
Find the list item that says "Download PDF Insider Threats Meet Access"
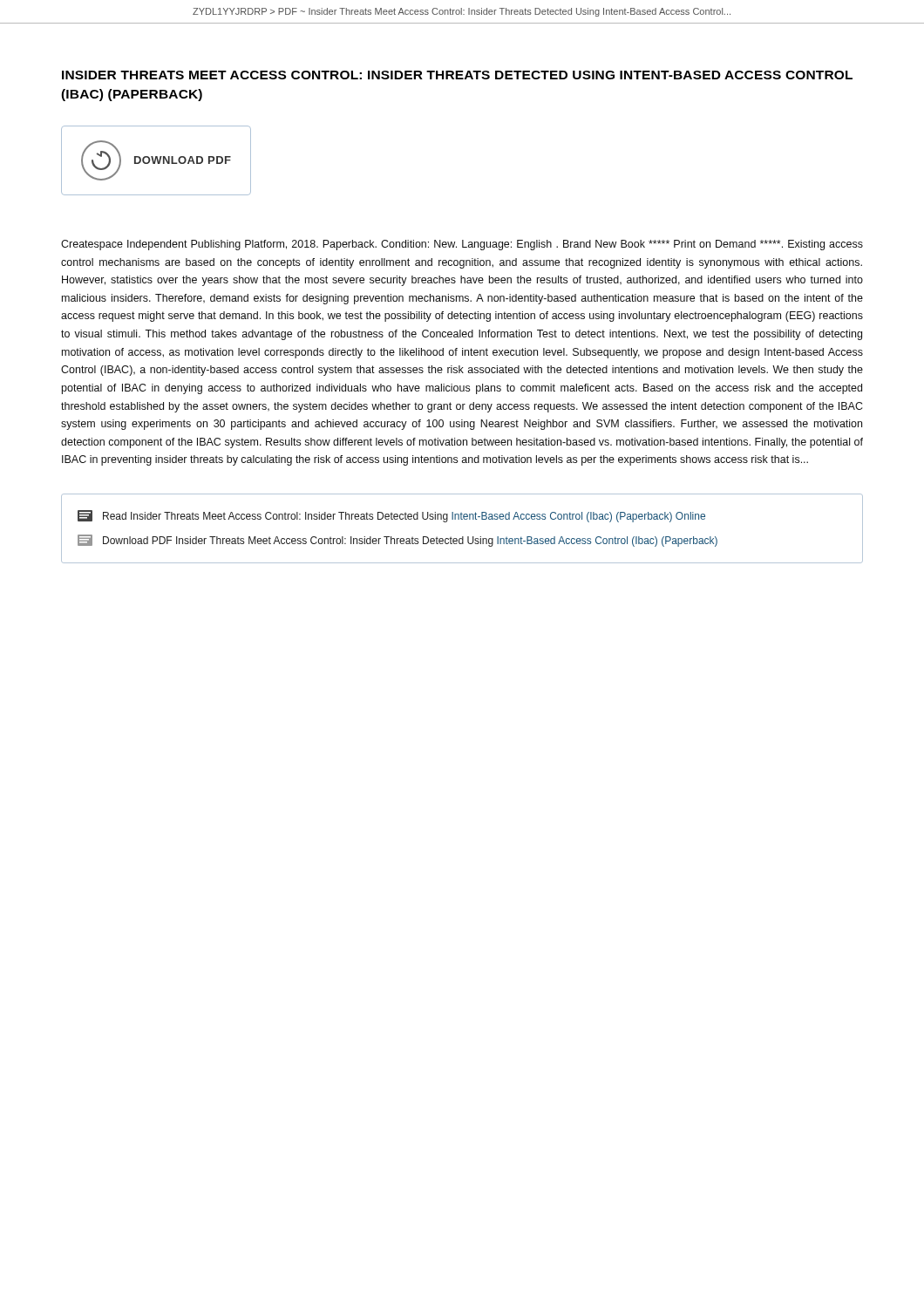pos(398,541)
